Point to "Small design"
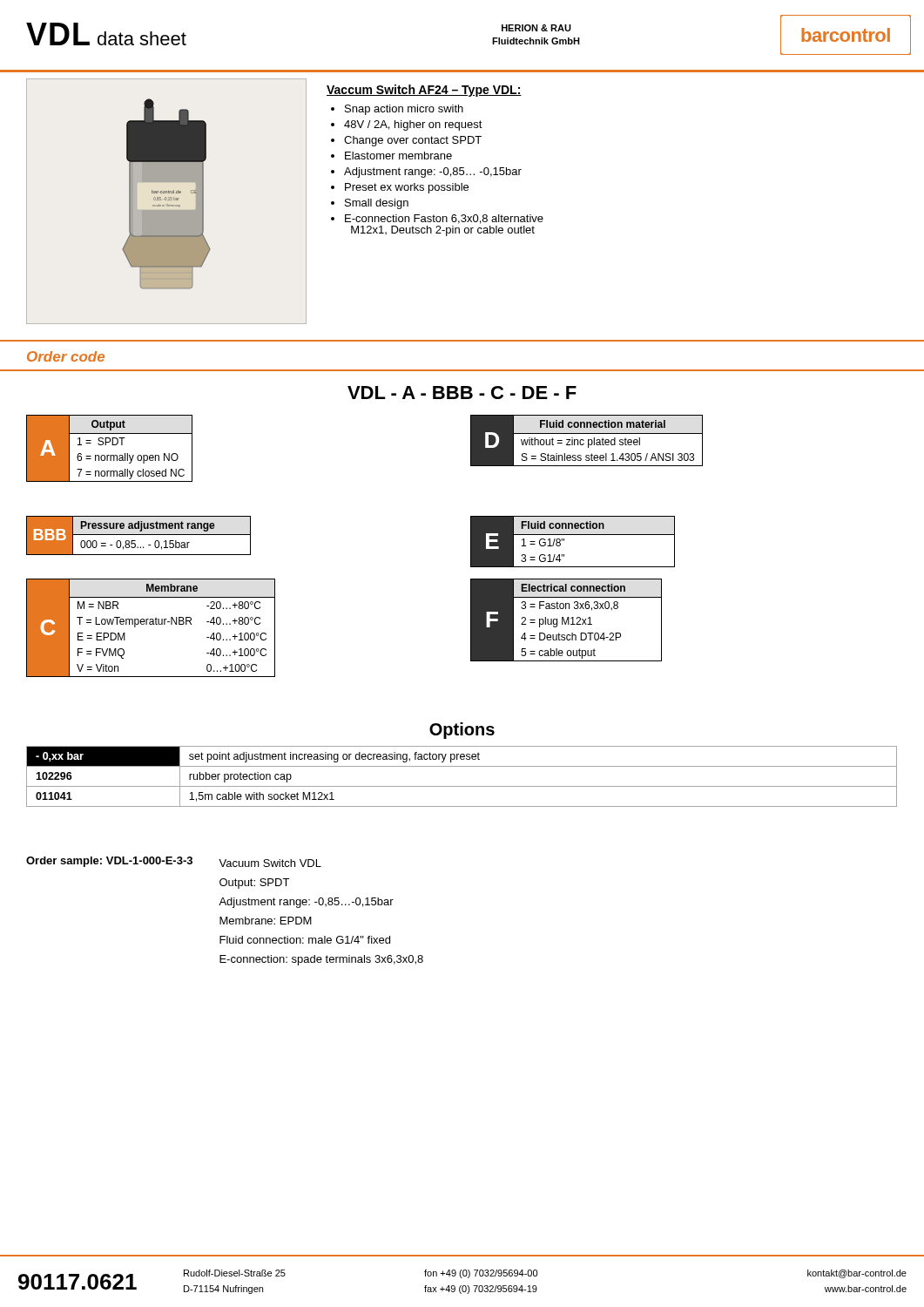The image size is (924, 1307). tap(376, 203)
